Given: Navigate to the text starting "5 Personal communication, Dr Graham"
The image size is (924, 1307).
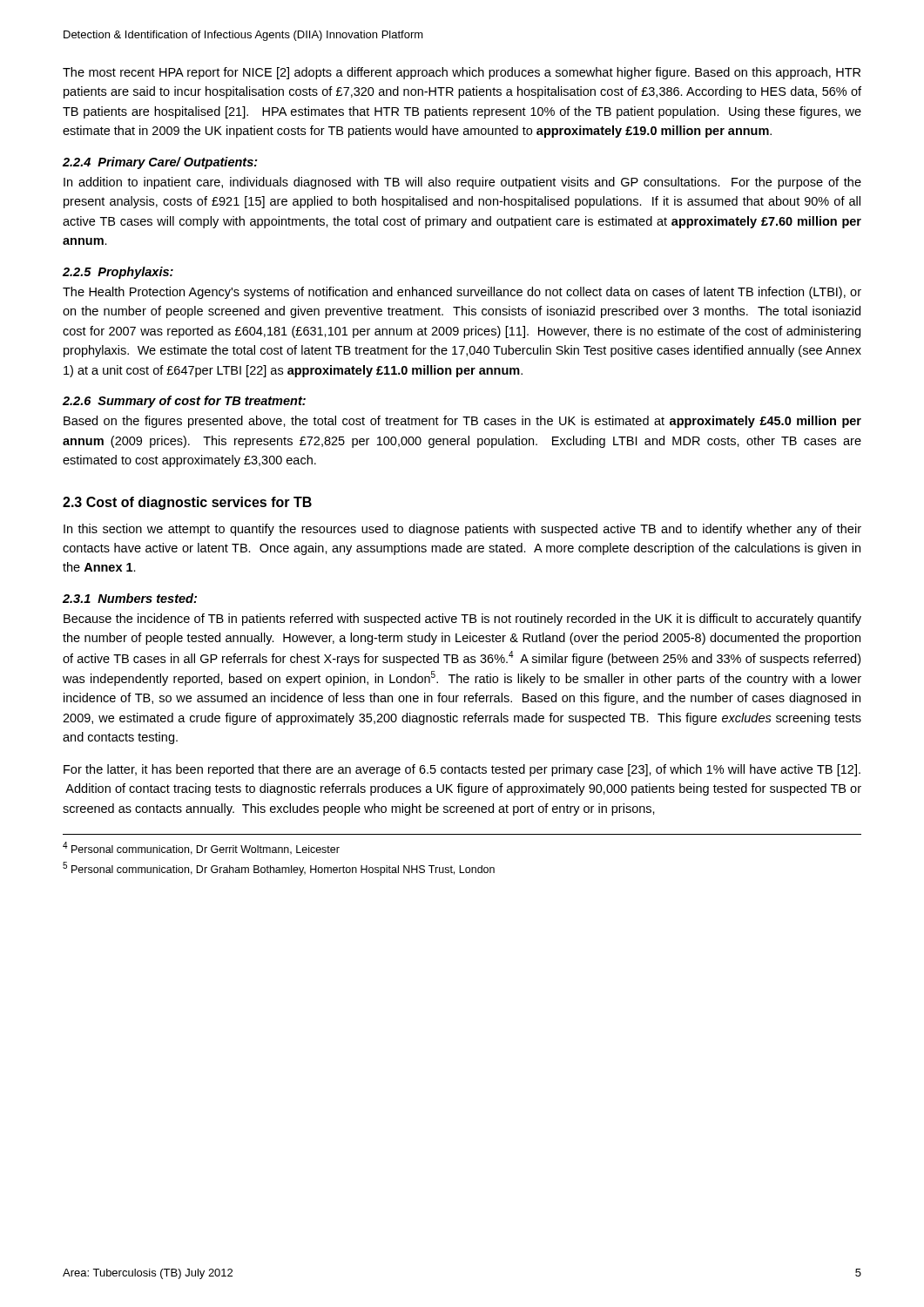Looking at the screenshot, I should (279, 868).
